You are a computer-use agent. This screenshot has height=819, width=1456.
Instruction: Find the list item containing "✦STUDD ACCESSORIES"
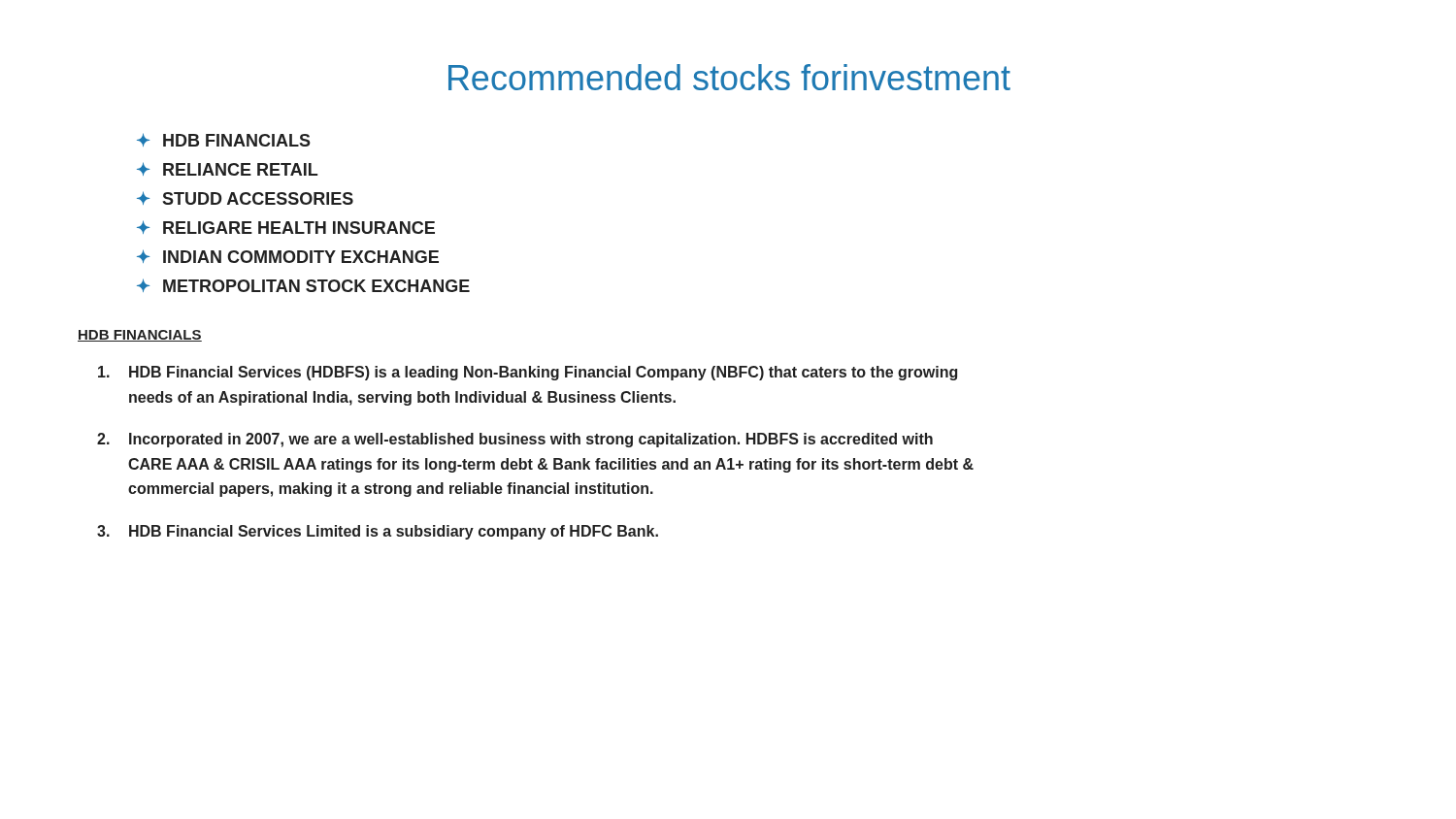[x=245, y=199]
